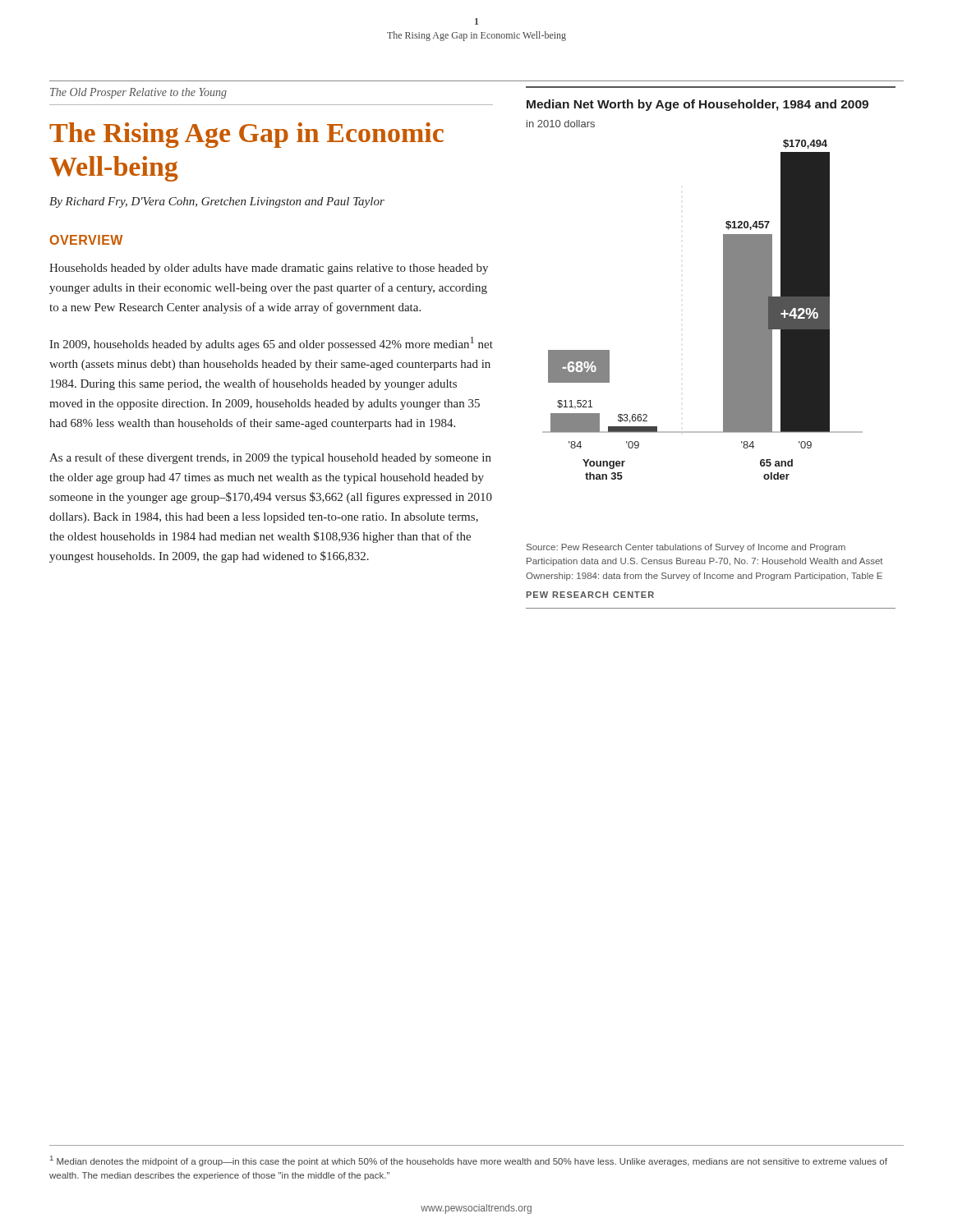Locate the caption with the text "in 2010 dollars"

(x=561, y=124)
